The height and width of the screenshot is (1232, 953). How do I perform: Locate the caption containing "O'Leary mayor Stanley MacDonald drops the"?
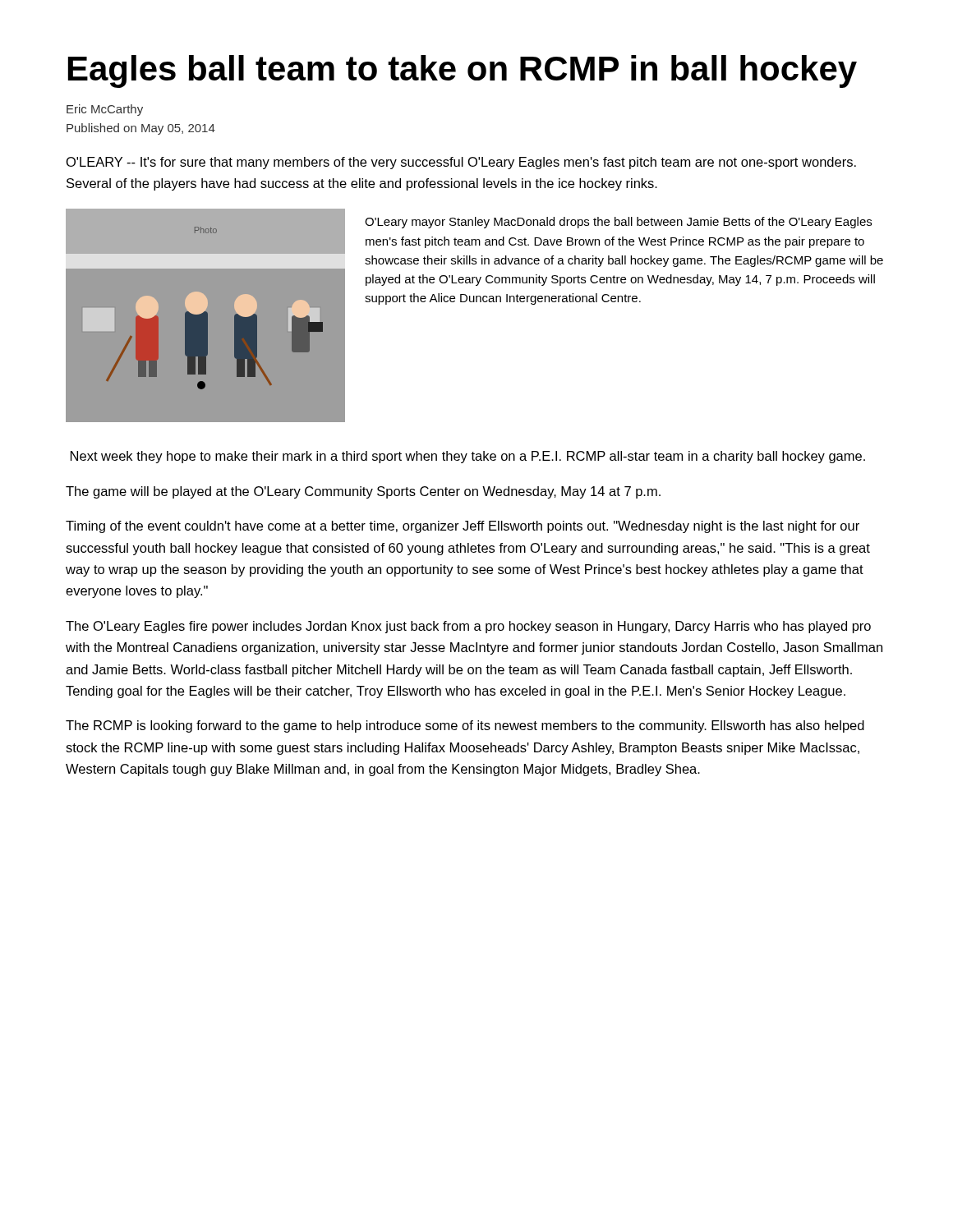coord(624,260)
